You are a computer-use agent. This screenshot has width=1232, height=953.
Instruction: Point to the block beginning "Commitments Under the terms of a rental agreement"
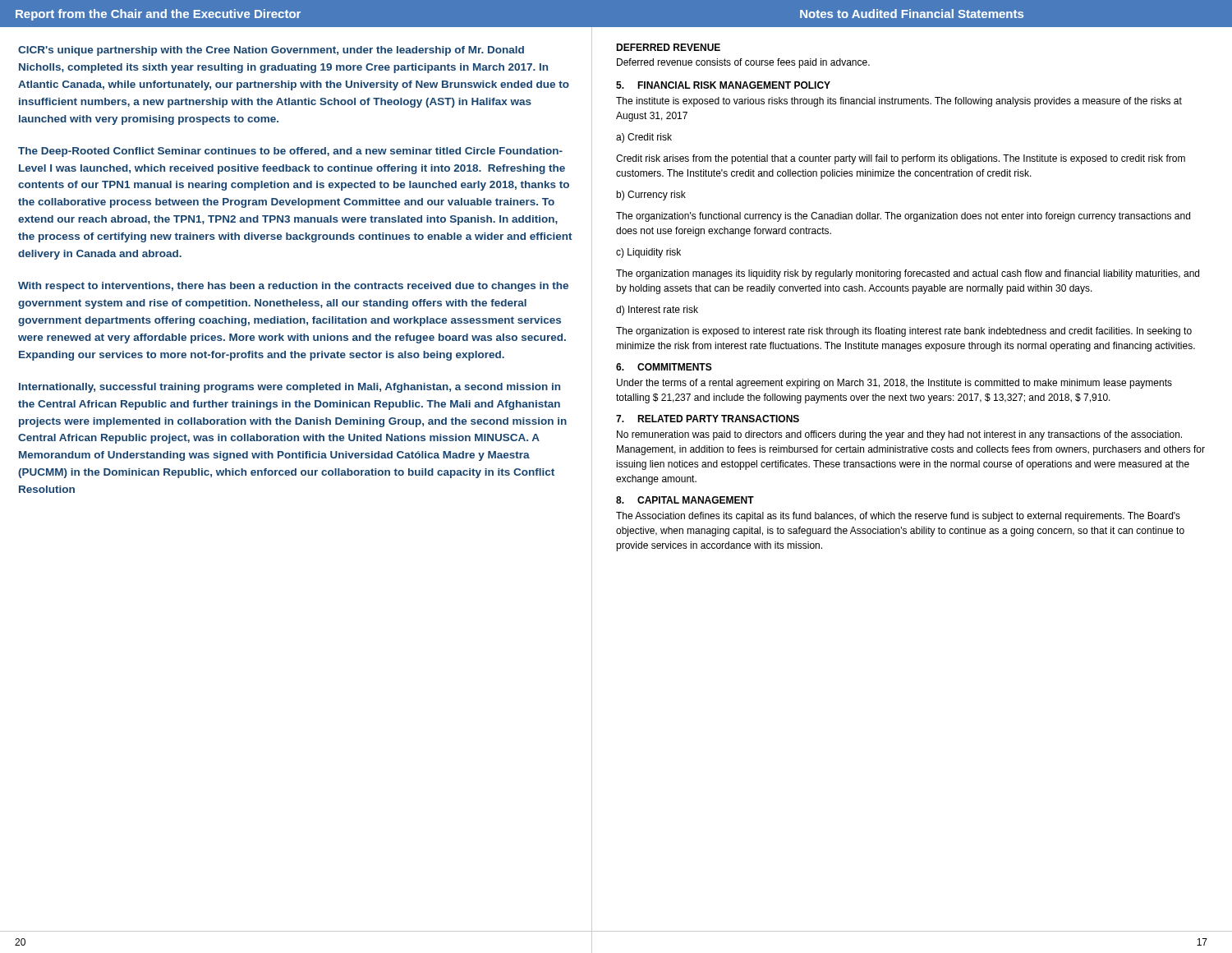[912, 383]
